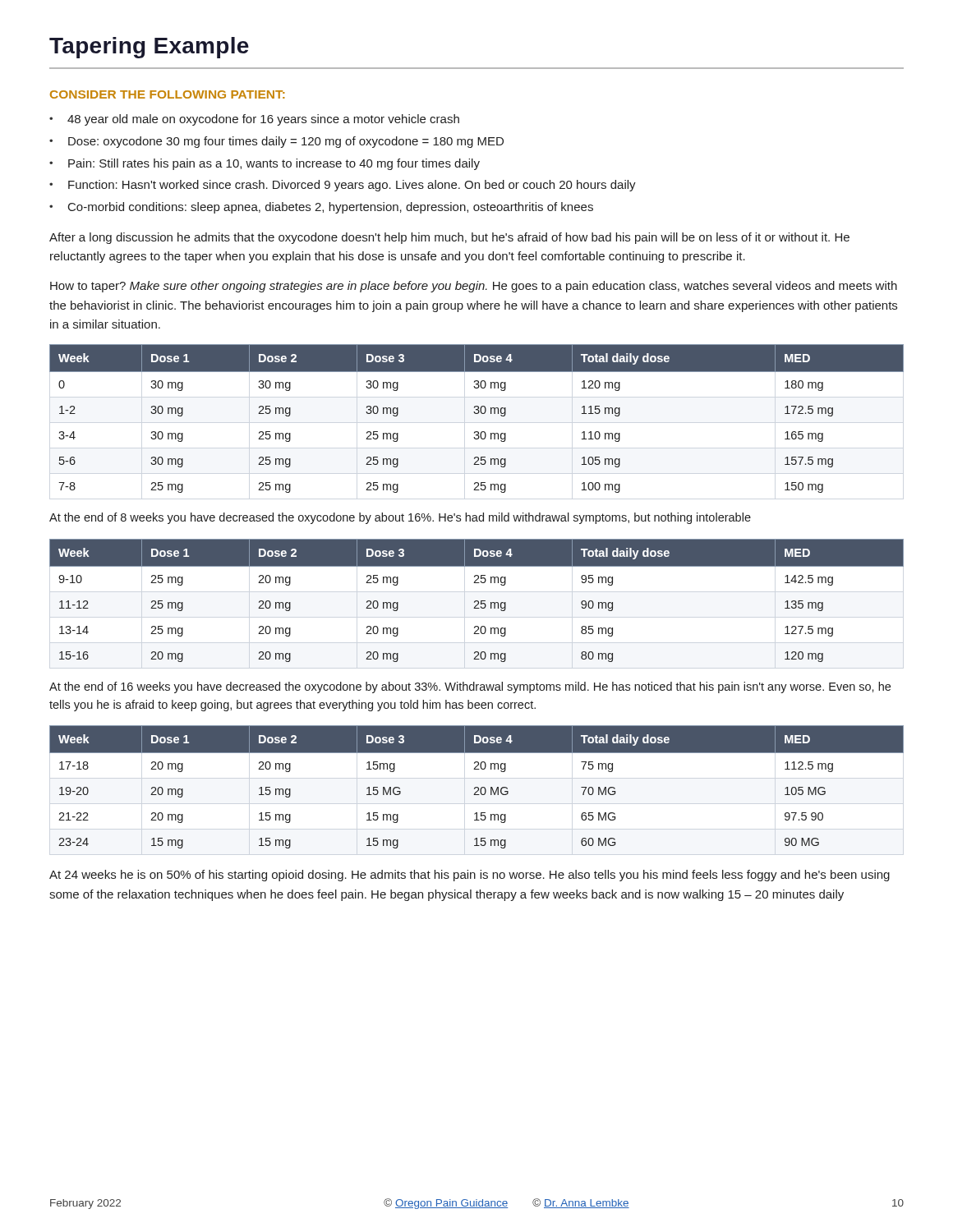
Task: Select the region starting "CONSIDER THE FOLLOWING PATIENT:"
Action: pos(168,94)
